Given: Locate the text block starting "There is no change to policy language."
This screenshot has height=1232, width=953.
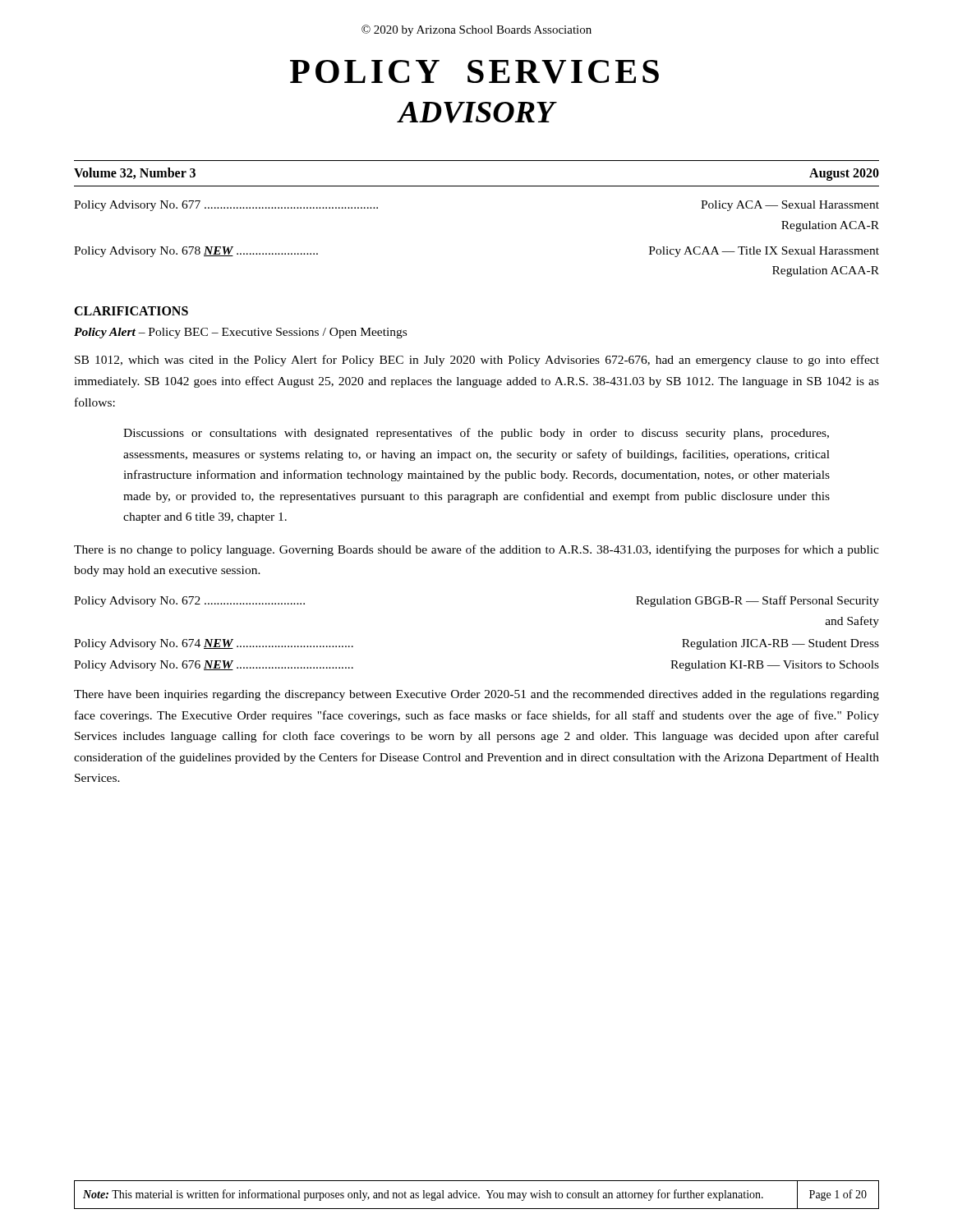Looking at the screenshot, I should coord(476,559).
